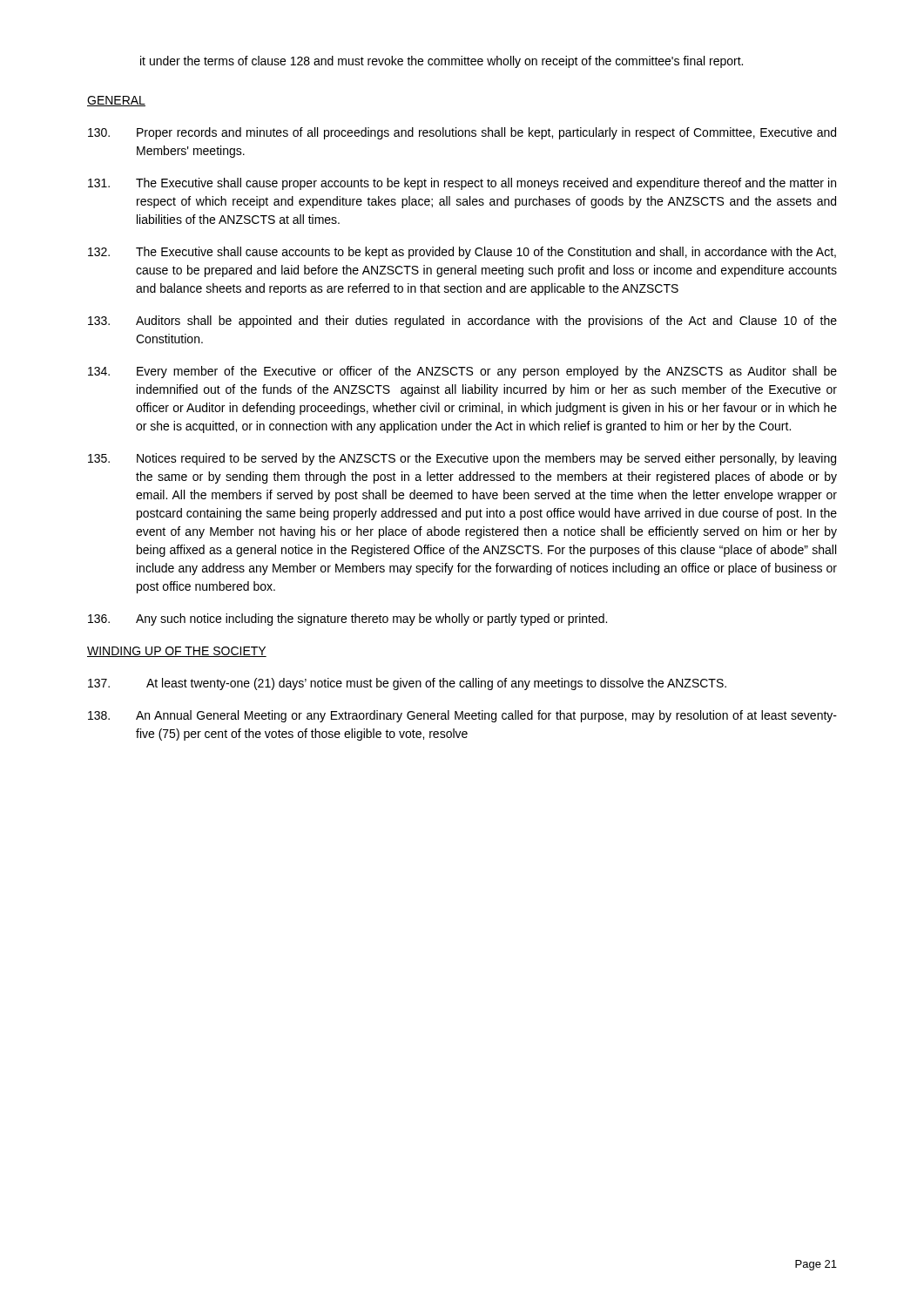Click on the list item containing "132. The Executive shall cause"
The height and width of the screenshot is (1307, 924).
click(x=462, y=271)
